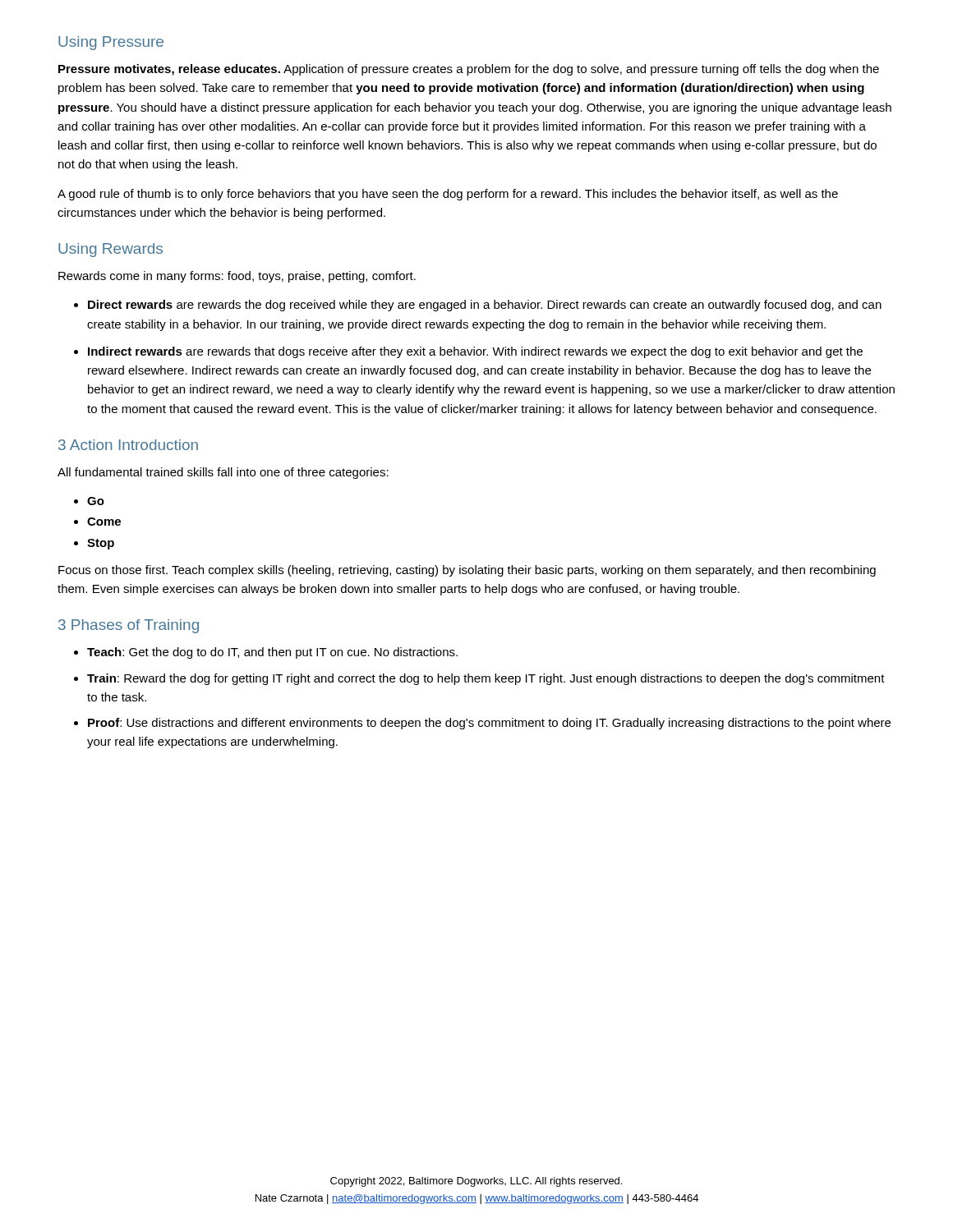Locate the section header containing "Using Pressure"
953x1232 pixels.
(x=111, y=42)
